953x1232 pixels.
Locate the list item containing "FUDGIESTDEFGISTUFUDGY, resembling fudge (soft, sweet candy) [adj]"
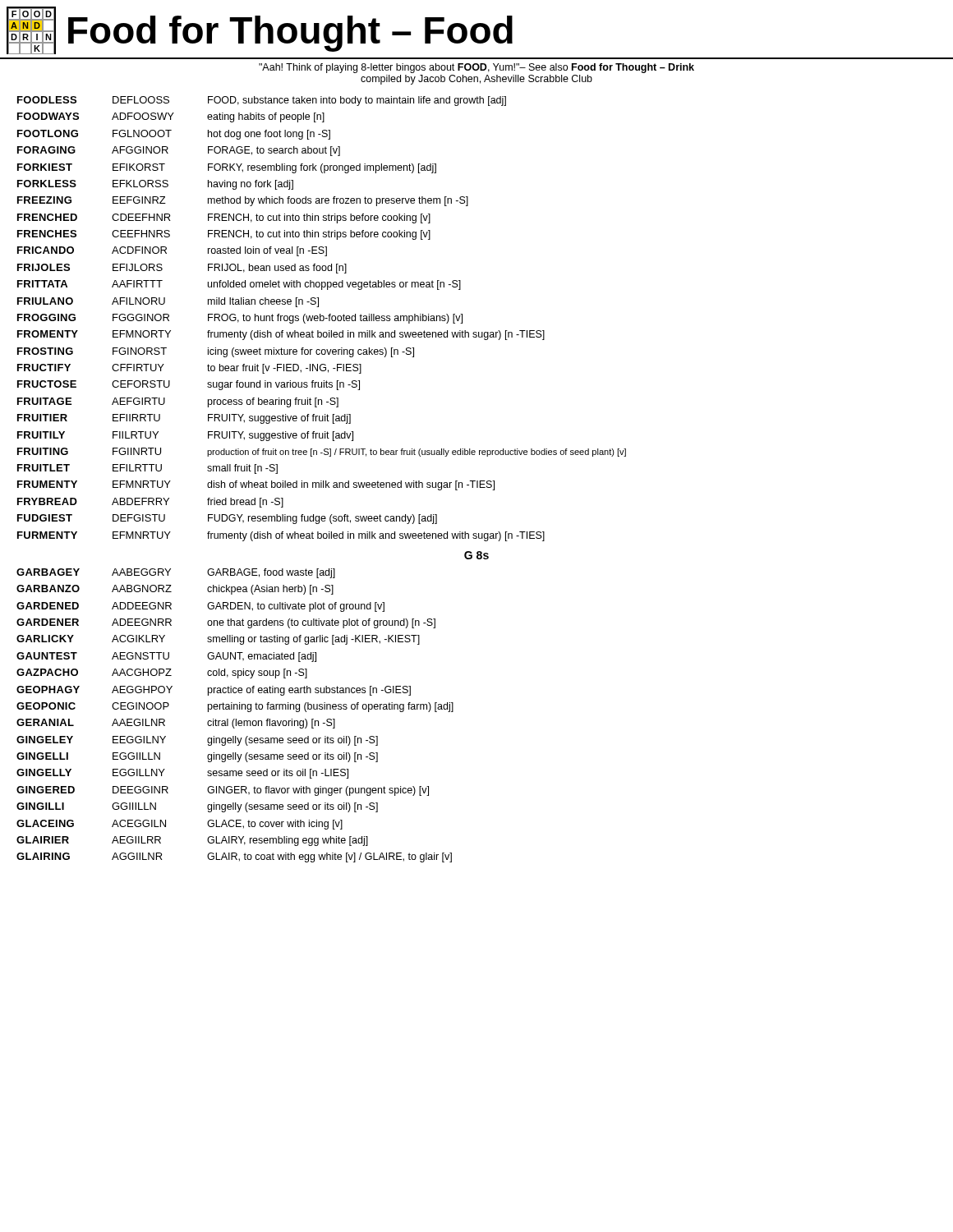tap(227, 519)
